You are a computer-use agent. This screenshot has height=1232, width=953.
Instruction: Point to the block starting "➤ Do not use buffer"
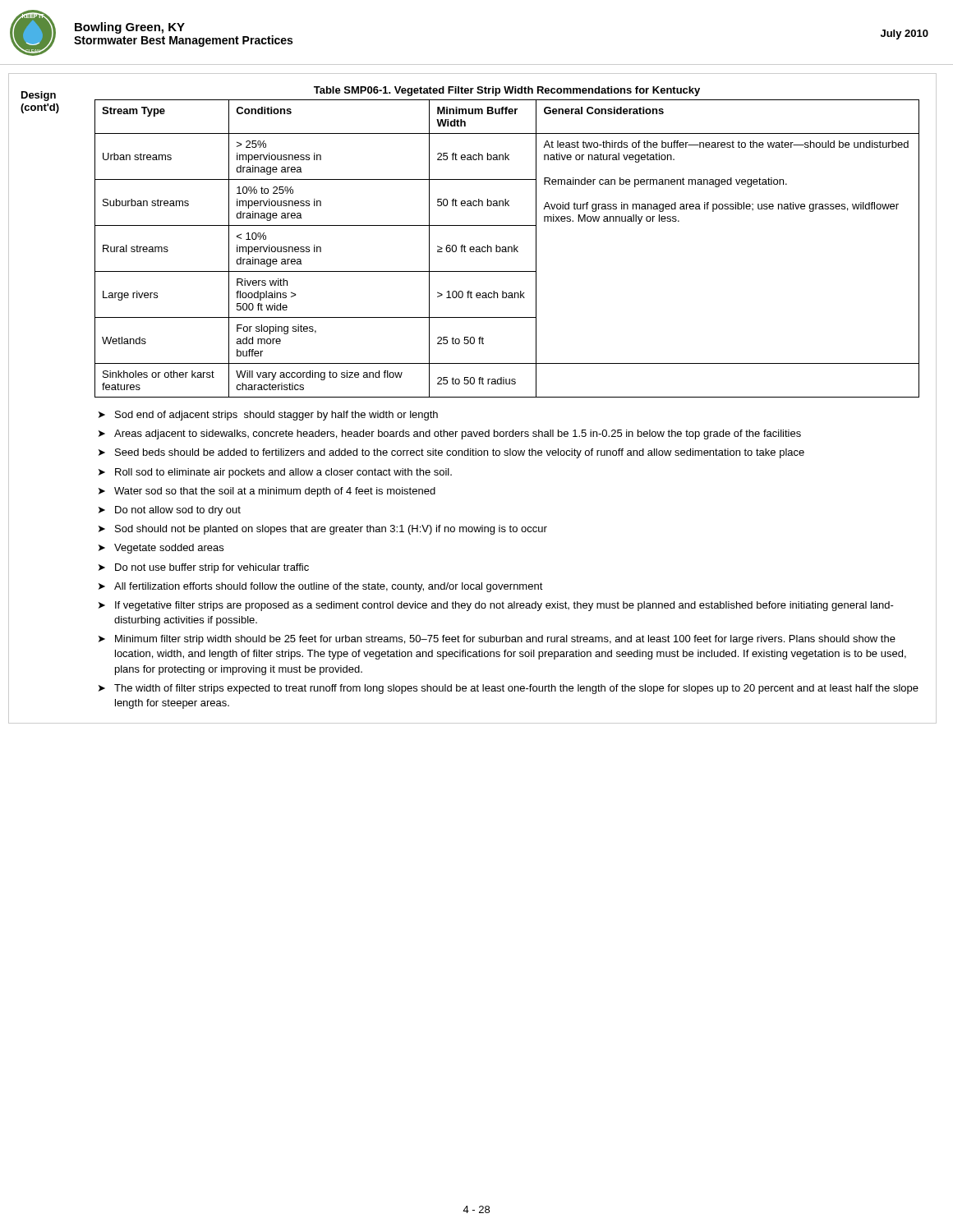coord(204,568)
